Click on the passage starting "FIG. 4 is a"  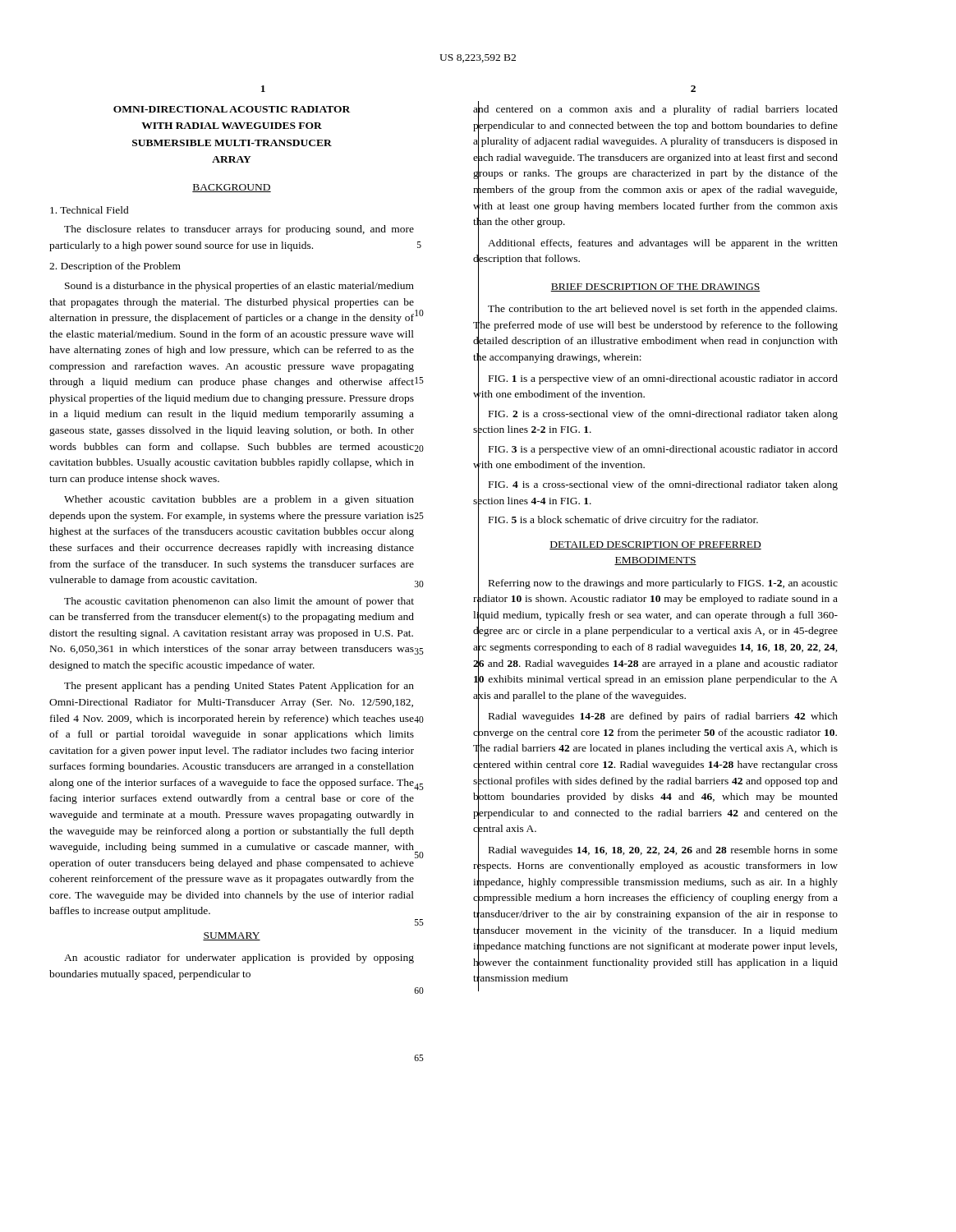[655, 492]
